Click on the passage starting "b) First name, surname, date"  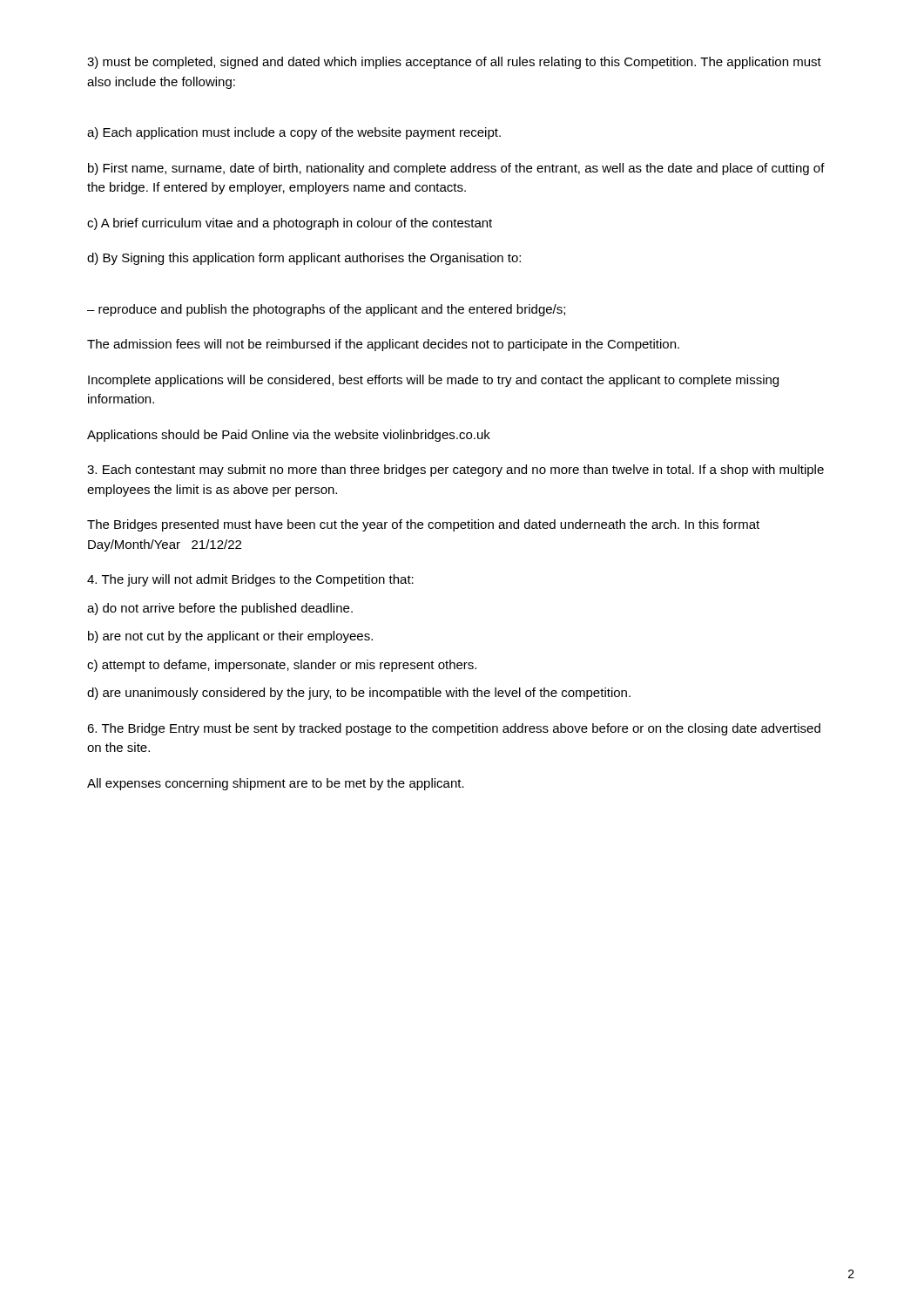[456, 177]
